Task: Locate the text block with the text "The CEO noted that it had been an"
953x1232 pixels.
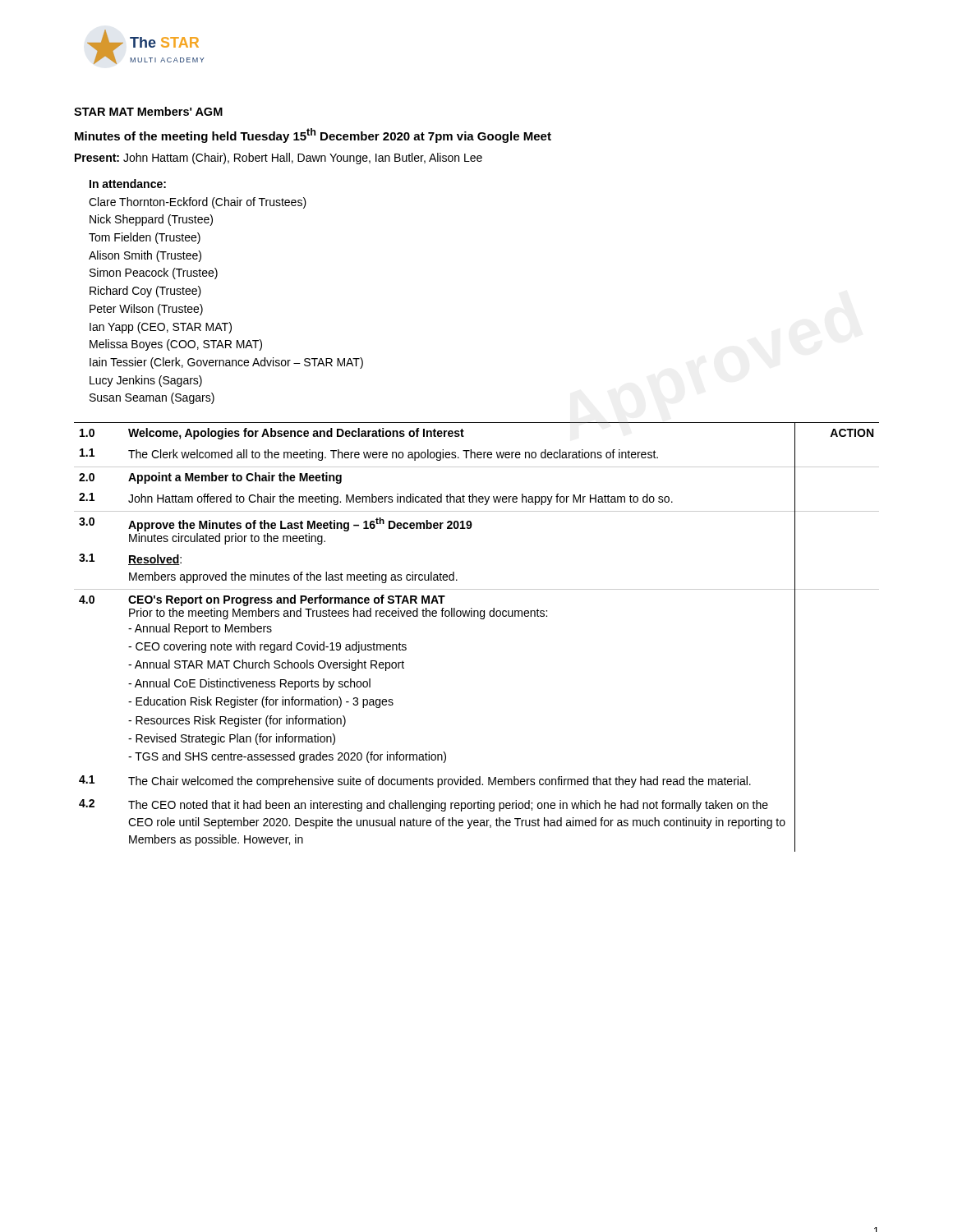Action: pyautogui.click(x=457, y=822)
